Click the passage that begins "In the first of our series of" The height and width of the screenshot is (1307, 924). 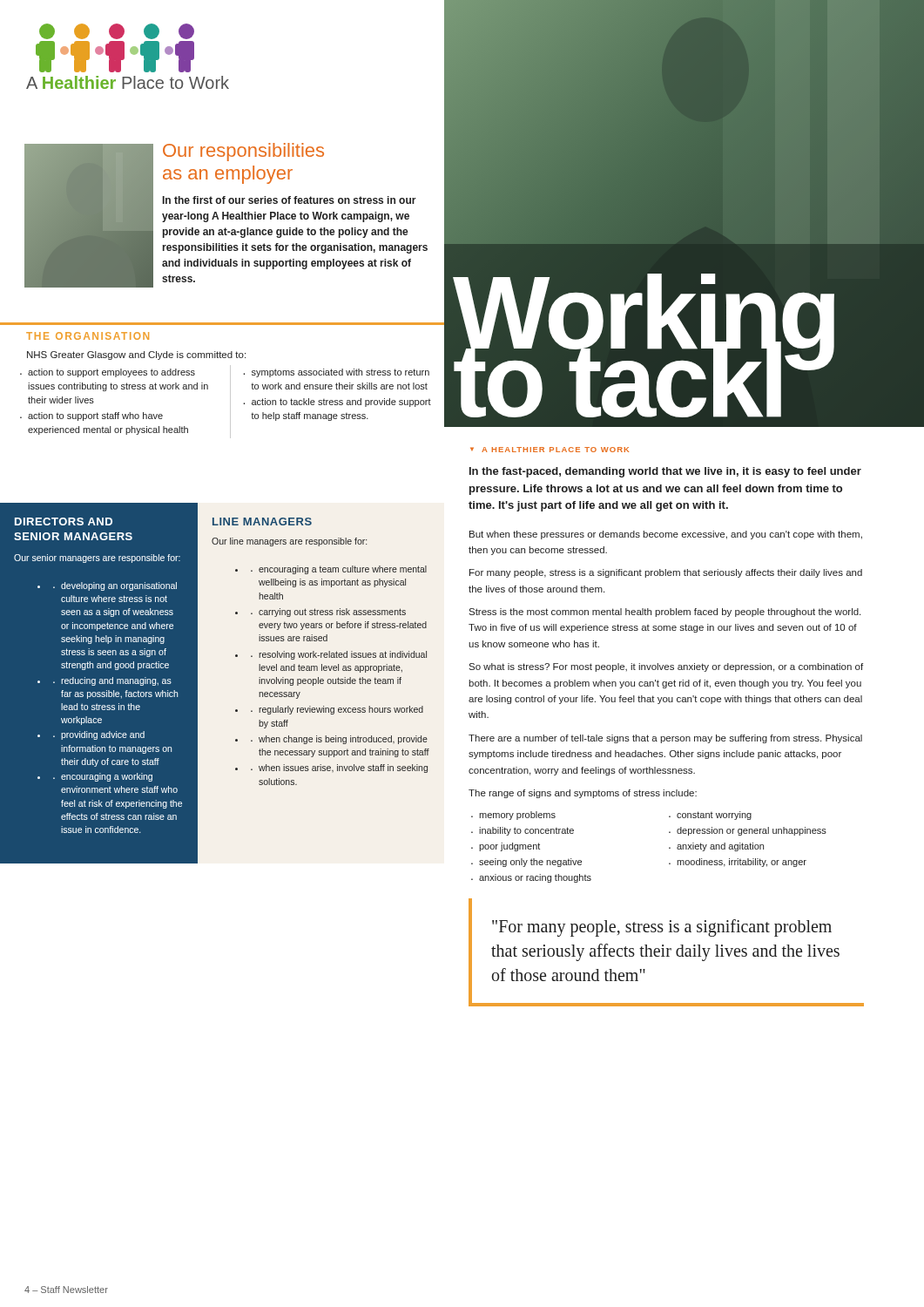coord(295,239)
